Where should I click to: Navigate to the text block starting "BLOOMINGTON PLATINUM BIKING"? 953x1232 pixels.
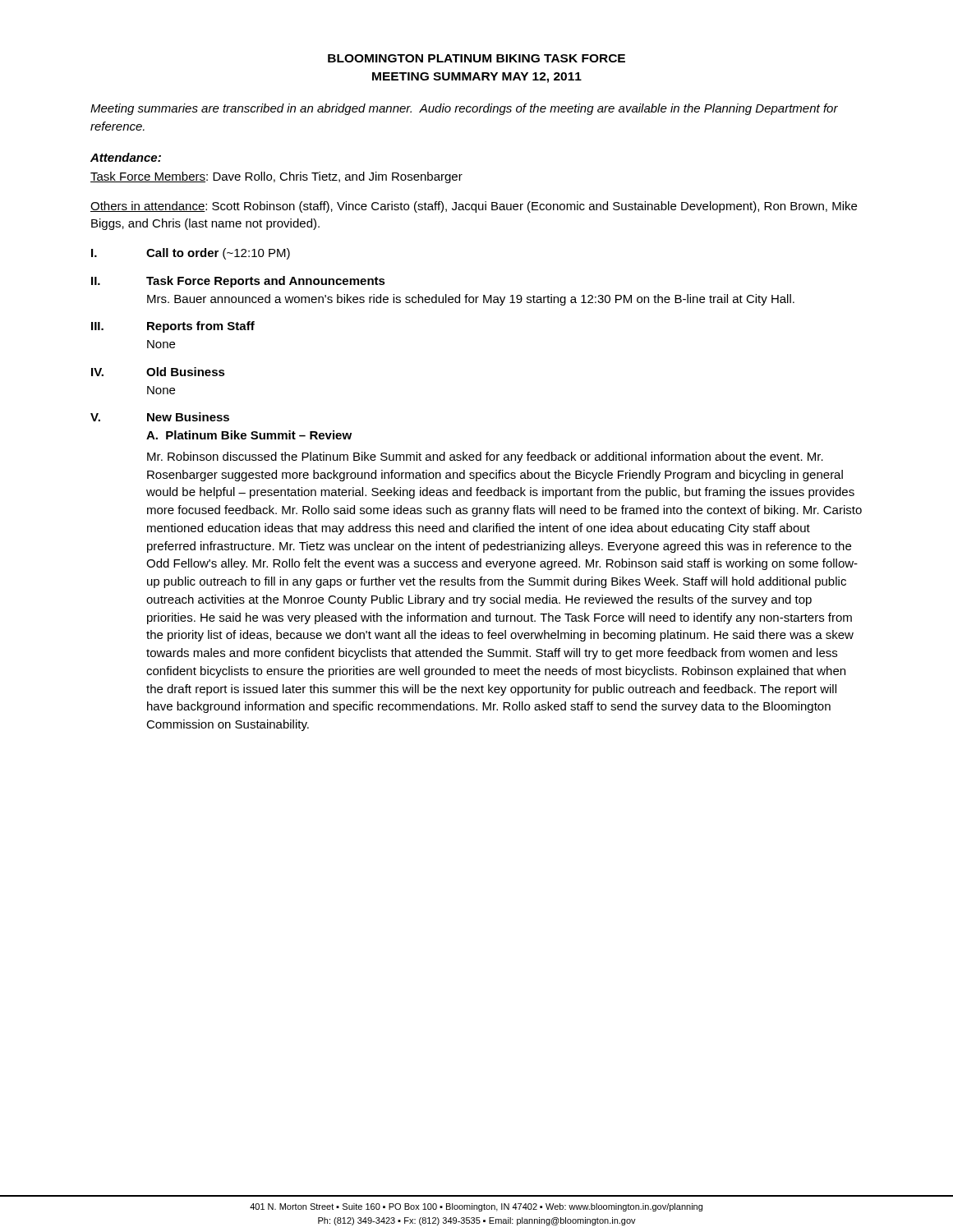476,67
